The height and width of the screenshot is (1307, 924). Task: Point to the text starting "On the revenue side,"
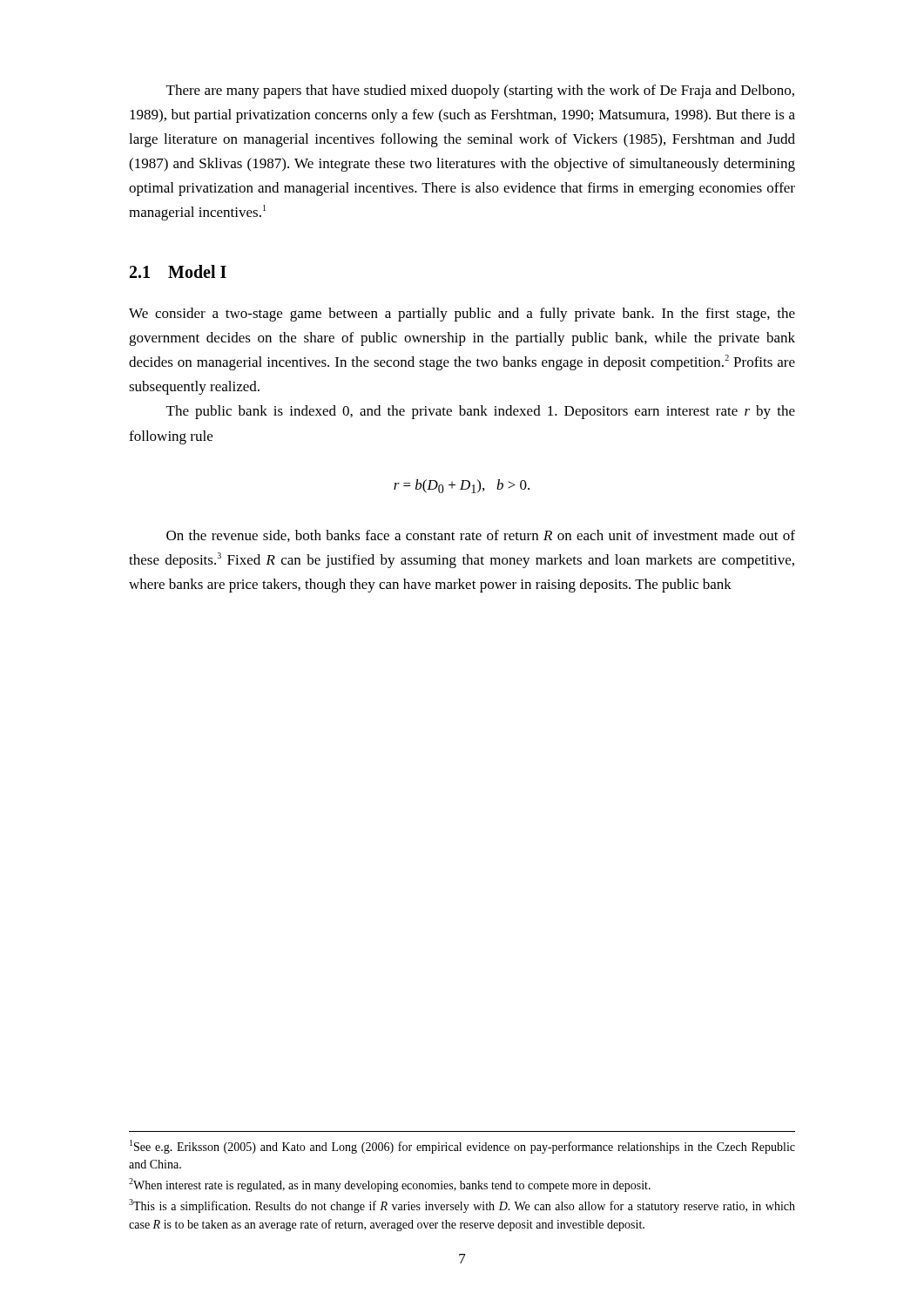click(462, 560)
